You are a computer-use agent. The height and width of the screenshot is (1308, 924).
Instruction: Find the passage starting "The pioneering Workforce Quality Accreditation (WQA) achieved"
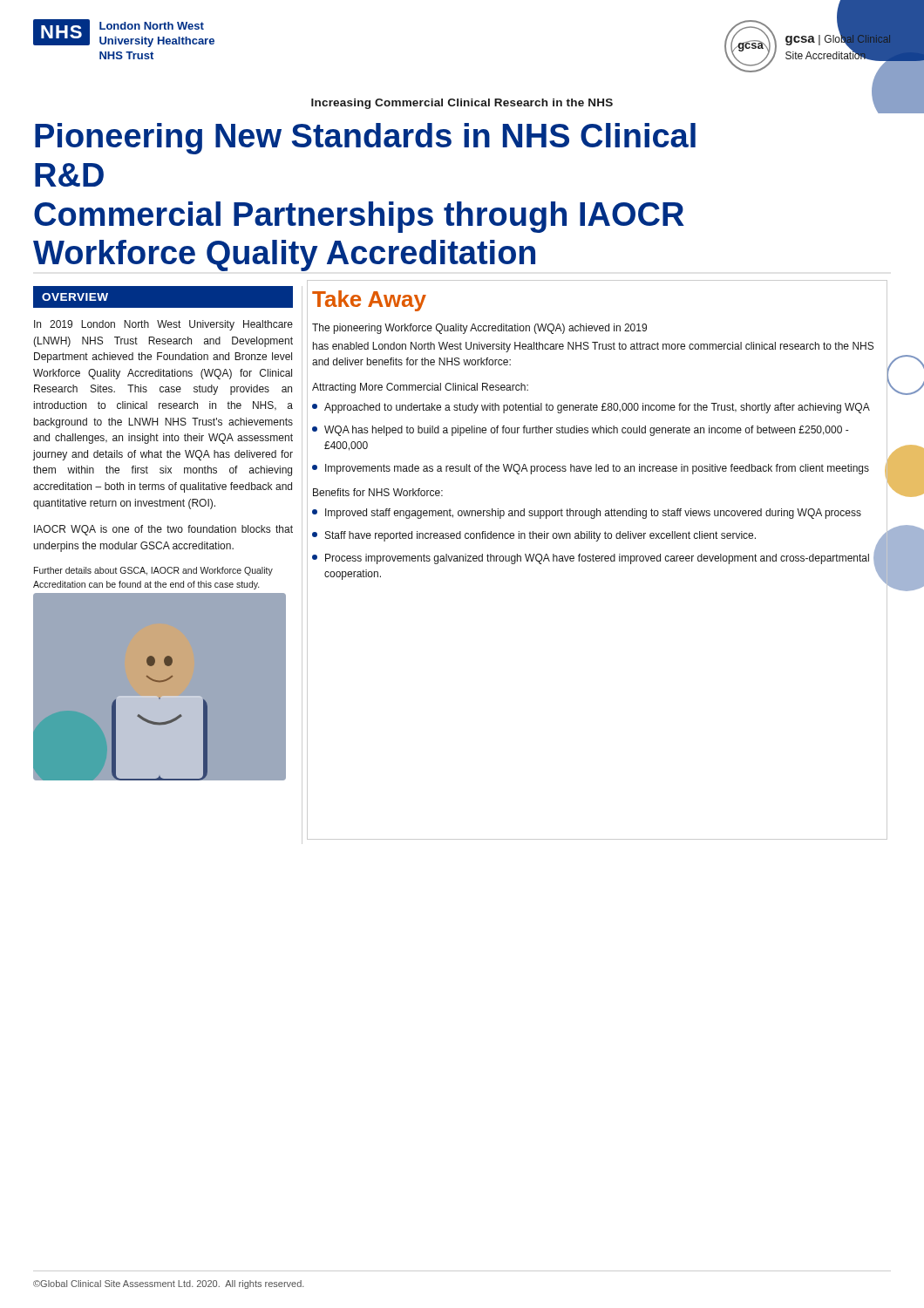point(480,328)
